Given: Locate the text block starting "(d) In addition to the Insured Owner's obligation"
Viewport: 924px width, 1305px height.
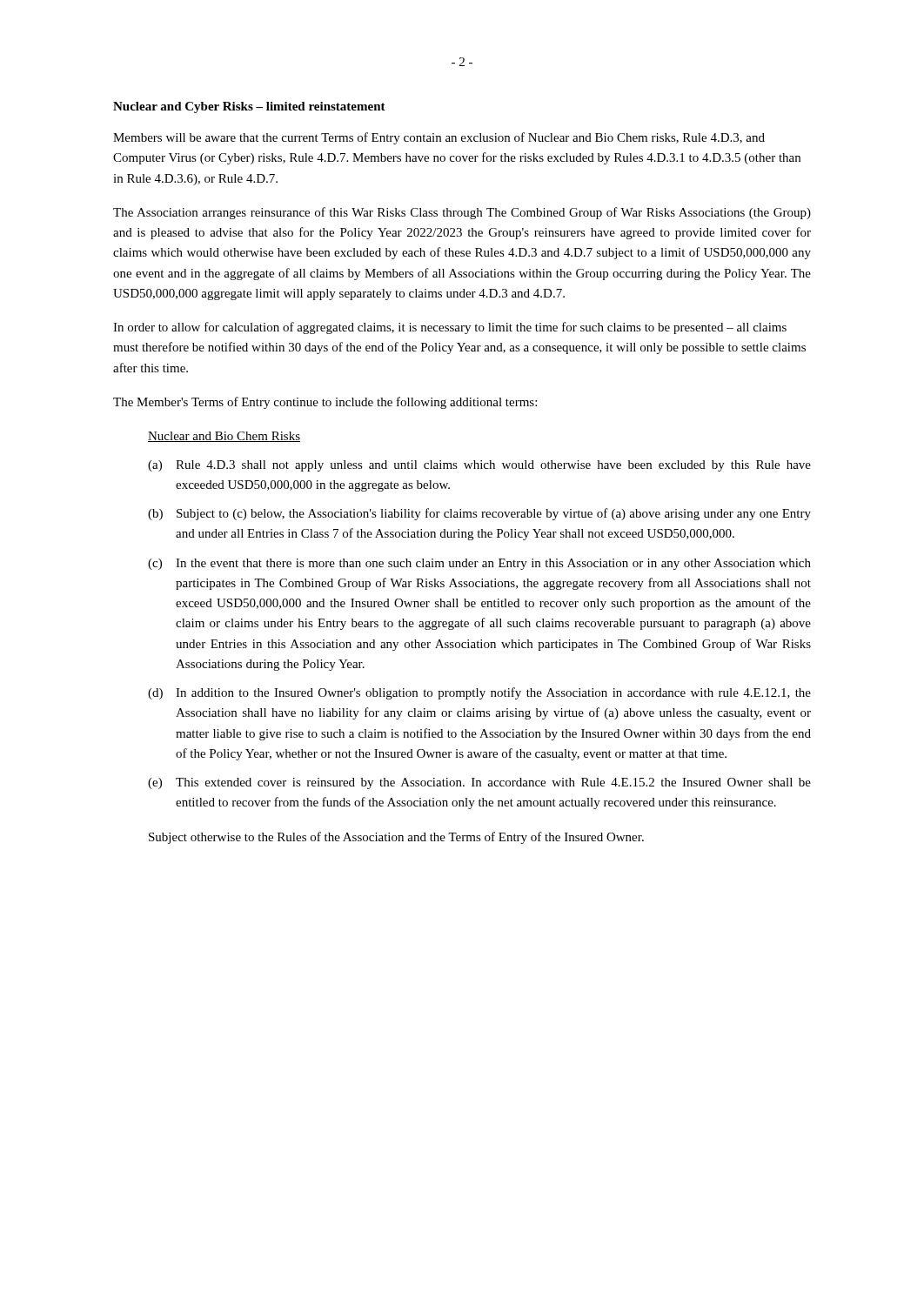Looking at the screenshot, I should point(479,723).
